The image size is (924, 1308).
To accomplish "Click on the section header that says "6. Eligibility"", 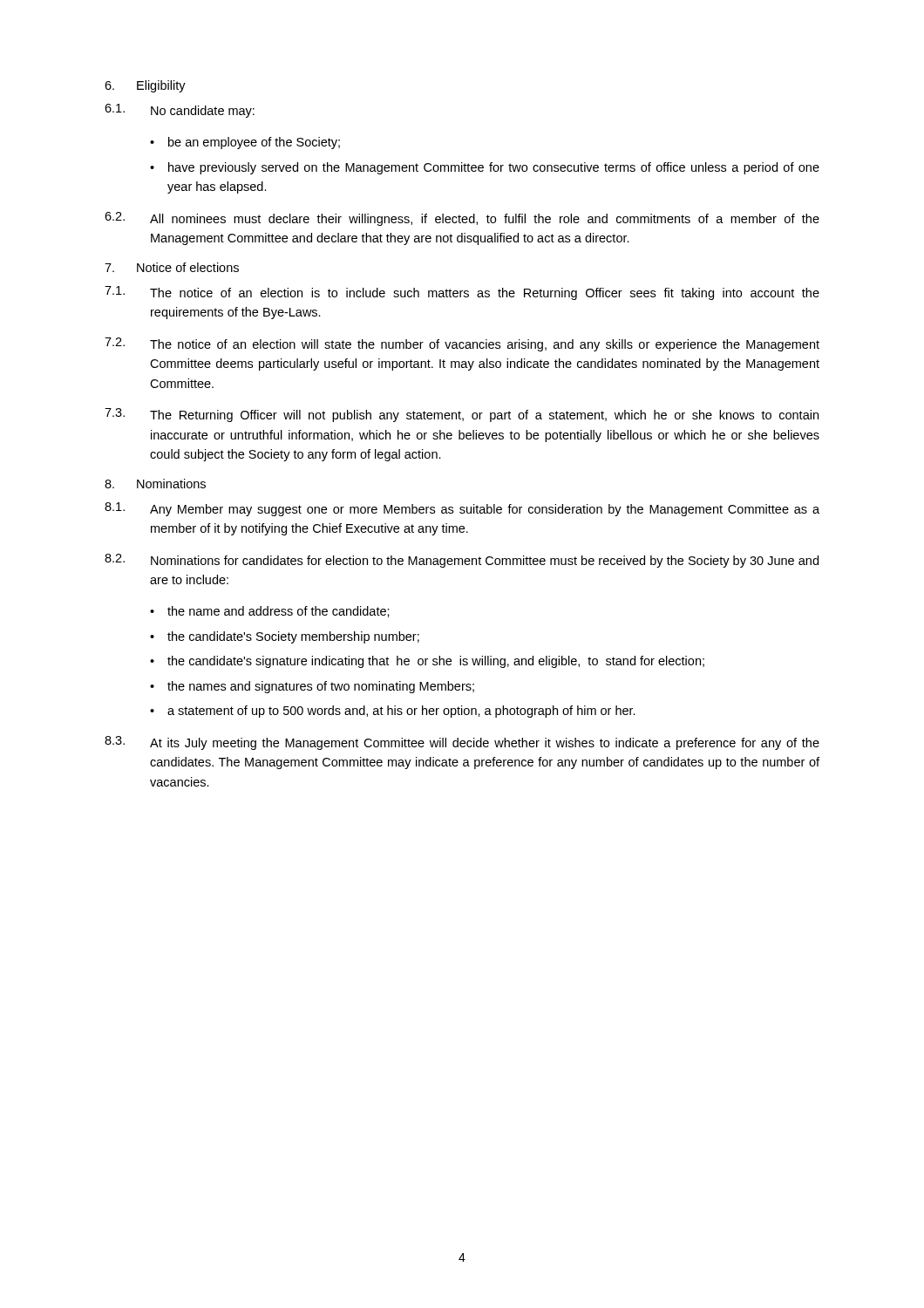I will coord(145,85).
